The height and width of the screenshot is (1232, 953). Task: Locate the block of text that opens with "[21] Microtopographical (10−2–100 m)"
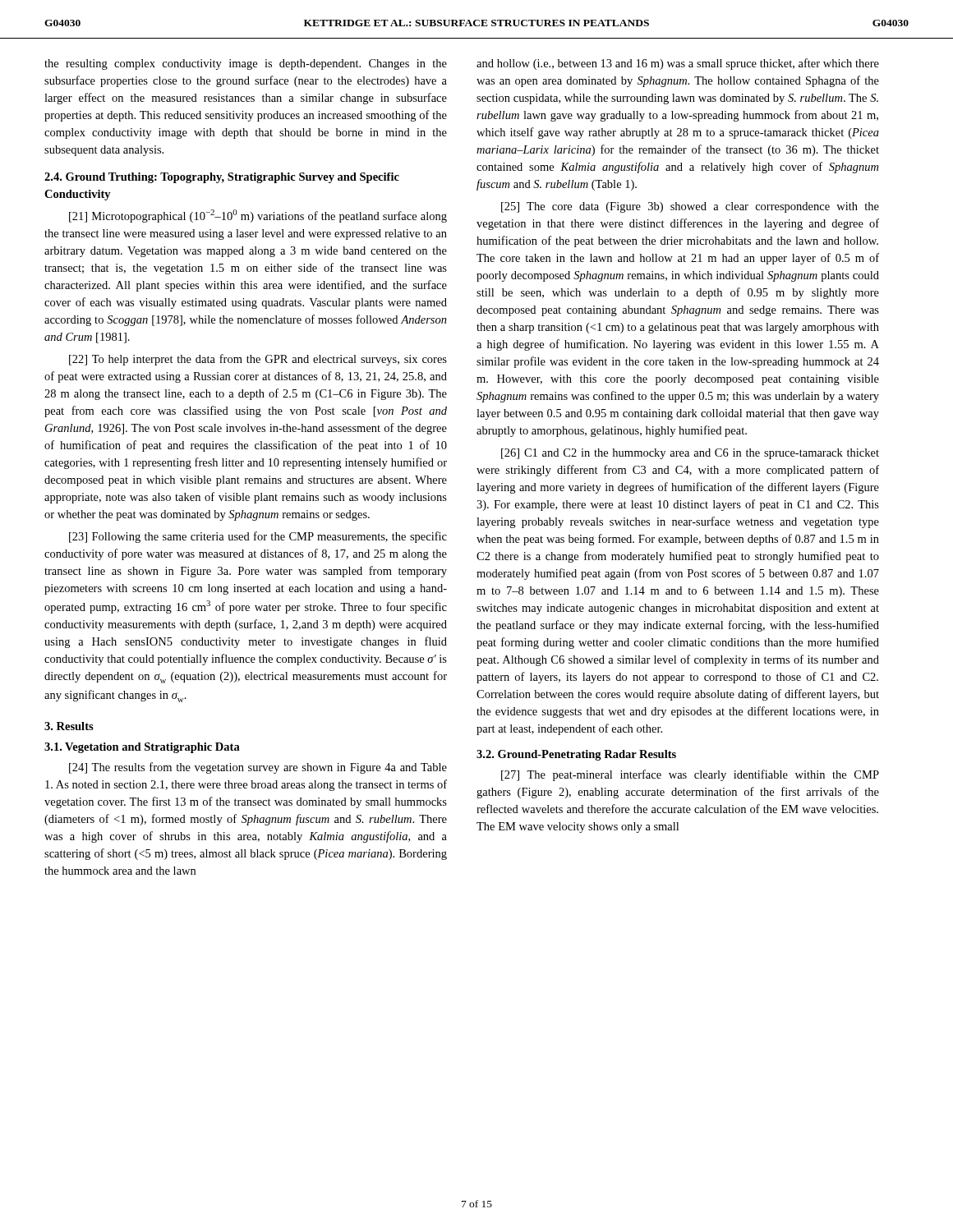click(x=246, y=276)
